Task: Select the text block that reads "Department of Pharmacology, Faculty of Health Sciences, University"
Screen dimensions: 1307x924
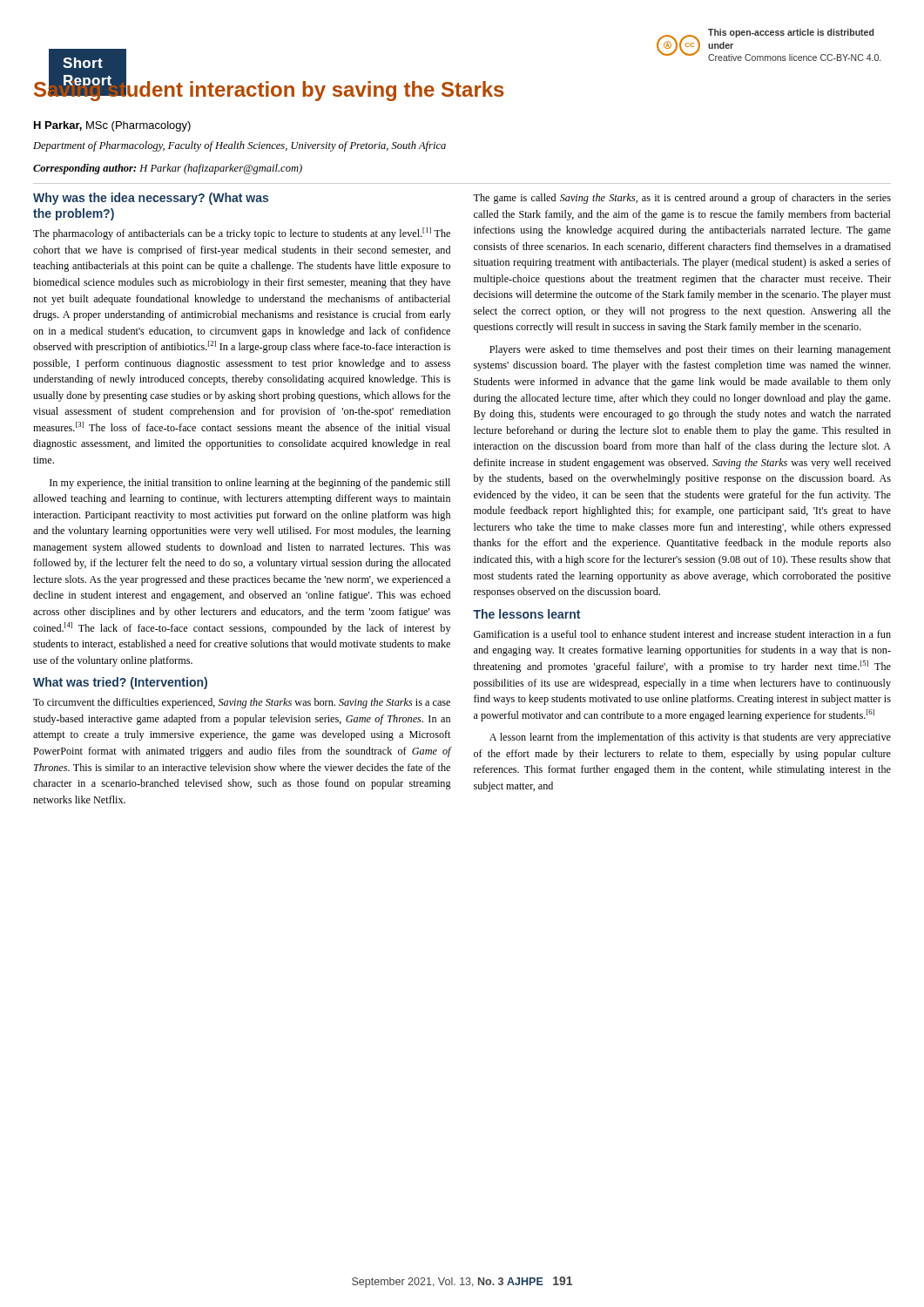Action: pyautogui.click(x=240, y=146)
